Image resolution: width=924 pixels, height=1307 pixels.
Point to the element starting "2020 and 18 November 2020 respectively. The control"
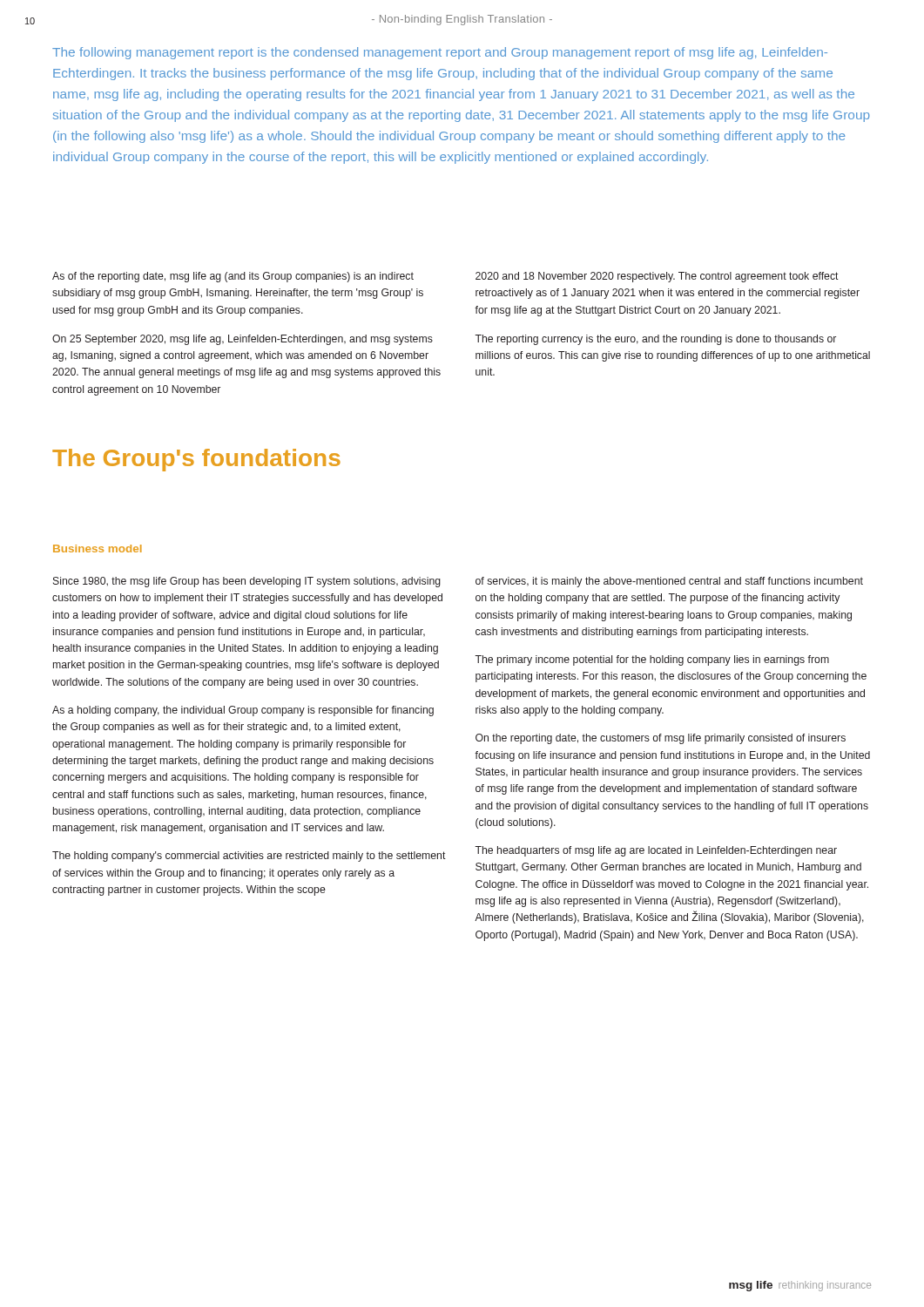pyautogui.click(x=673, y=325)
